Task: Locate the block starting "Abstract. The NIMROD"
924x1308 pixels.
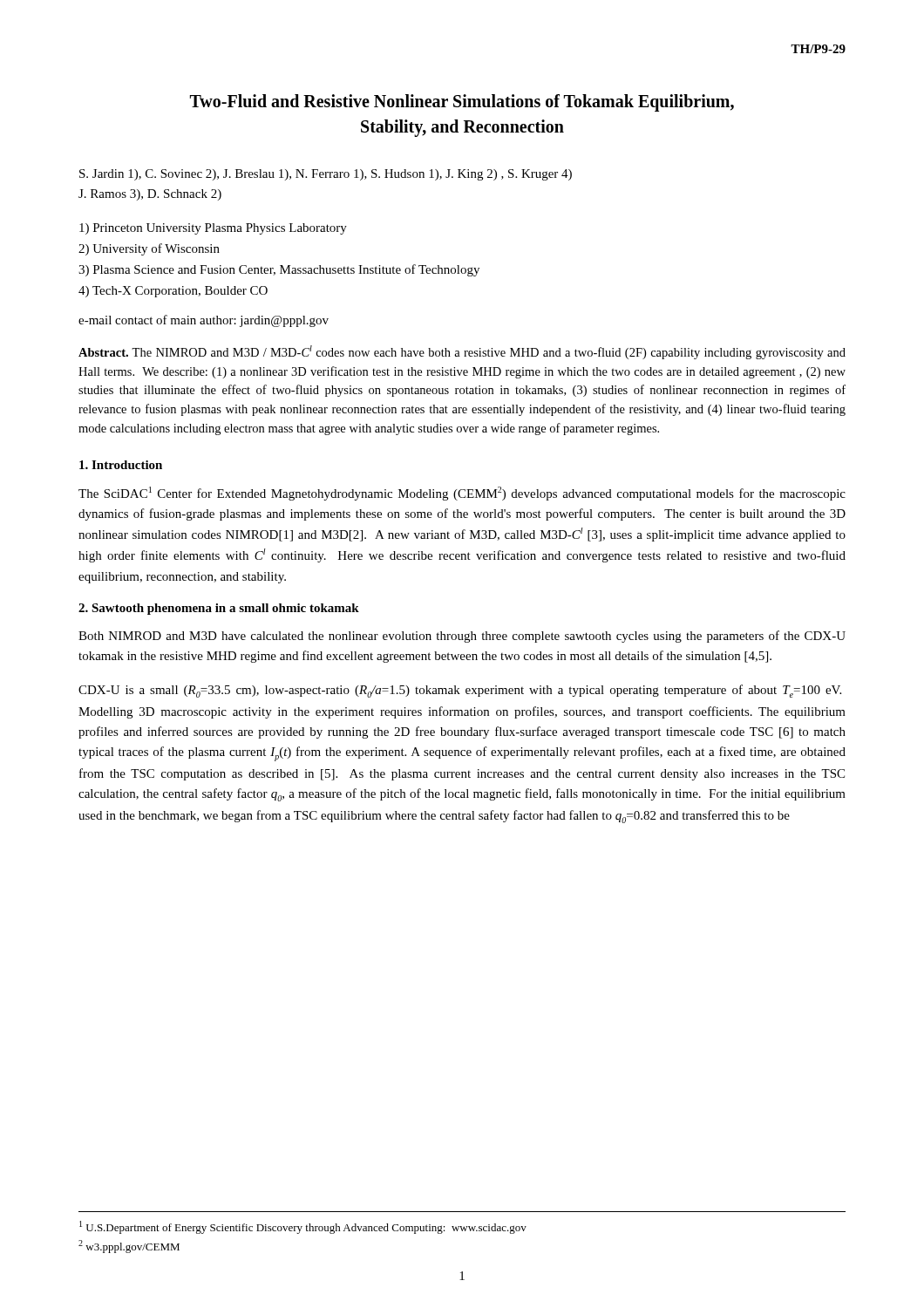Action: click(x=462, y=389)
